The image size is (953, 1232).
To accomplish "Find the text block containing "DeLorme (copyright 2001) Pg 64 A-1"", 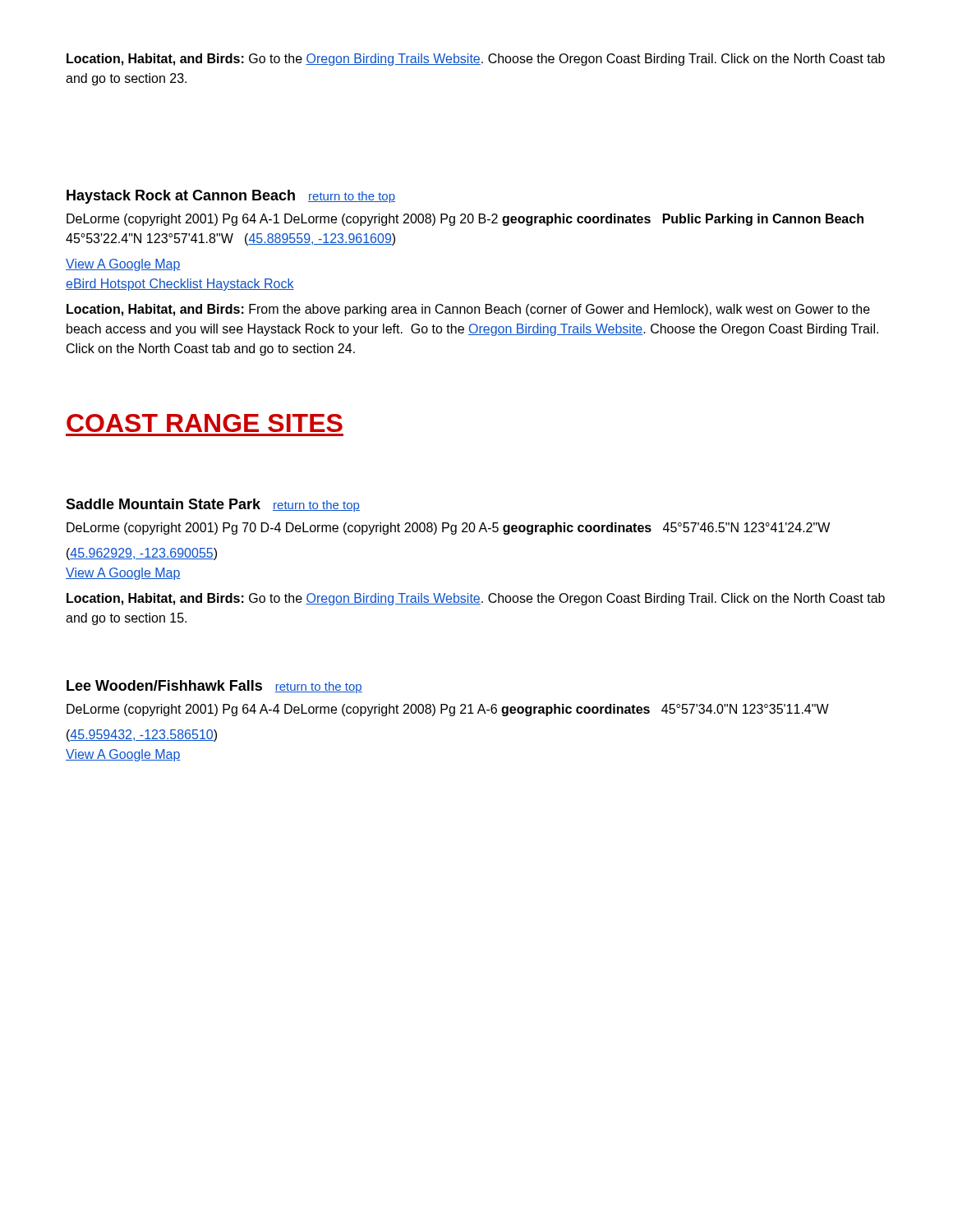I will [465, 229].
